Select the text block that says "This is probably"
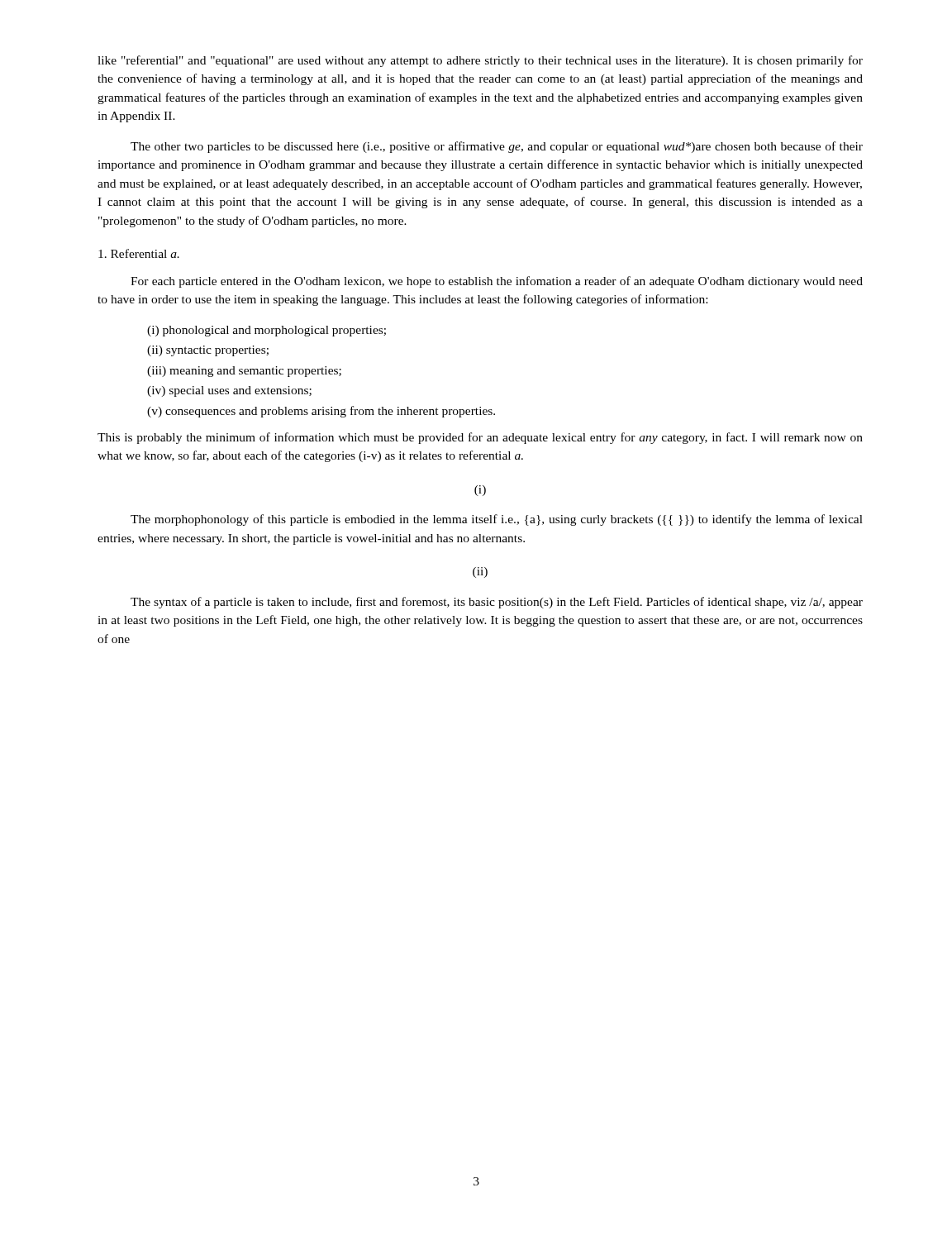This screenshot has width=952, height=1240. point(480,447)
